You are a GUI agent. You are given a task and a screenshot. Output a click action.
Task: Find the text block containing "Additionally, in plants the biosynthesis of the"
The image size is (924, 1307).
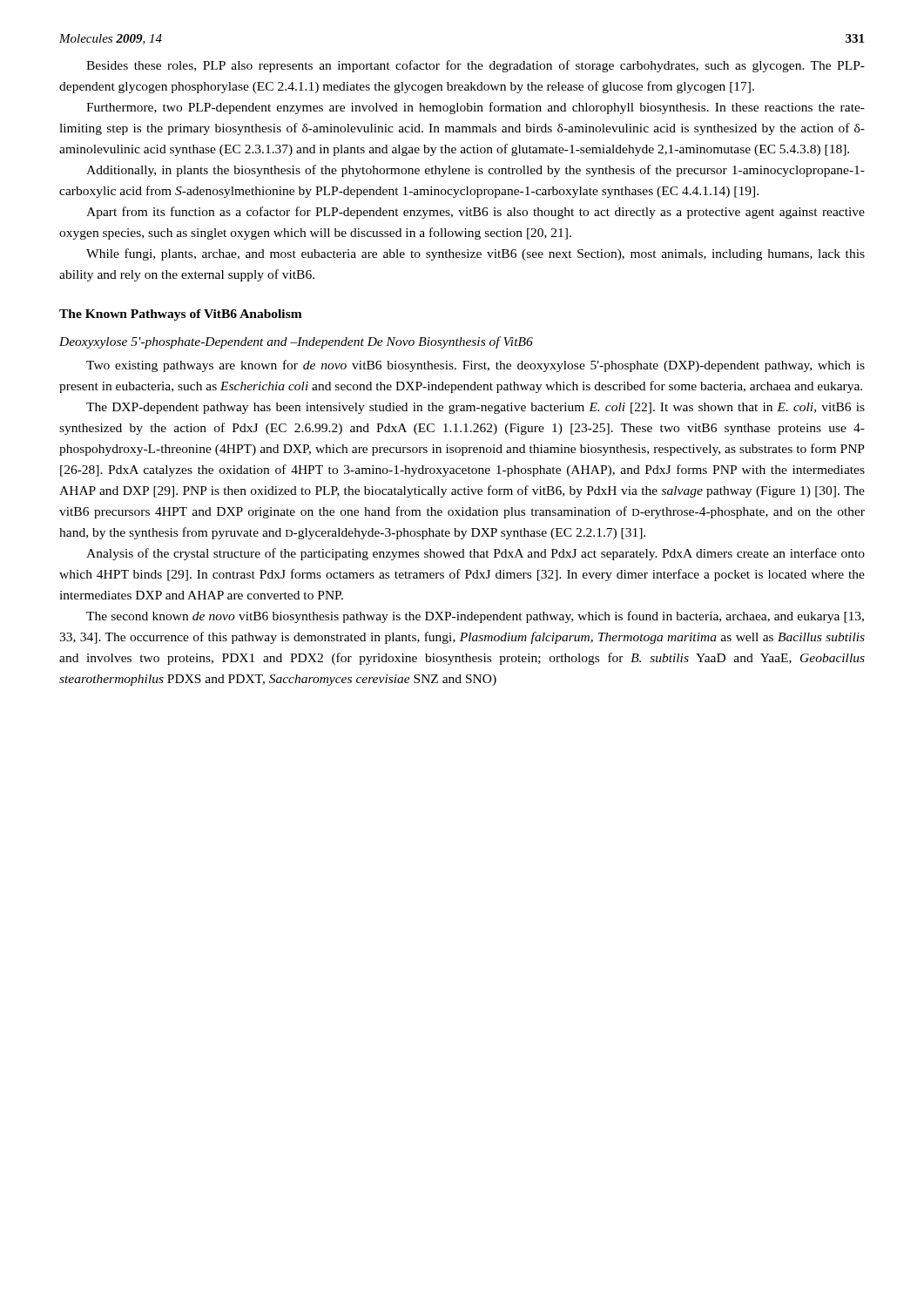[x=462, y=180]
